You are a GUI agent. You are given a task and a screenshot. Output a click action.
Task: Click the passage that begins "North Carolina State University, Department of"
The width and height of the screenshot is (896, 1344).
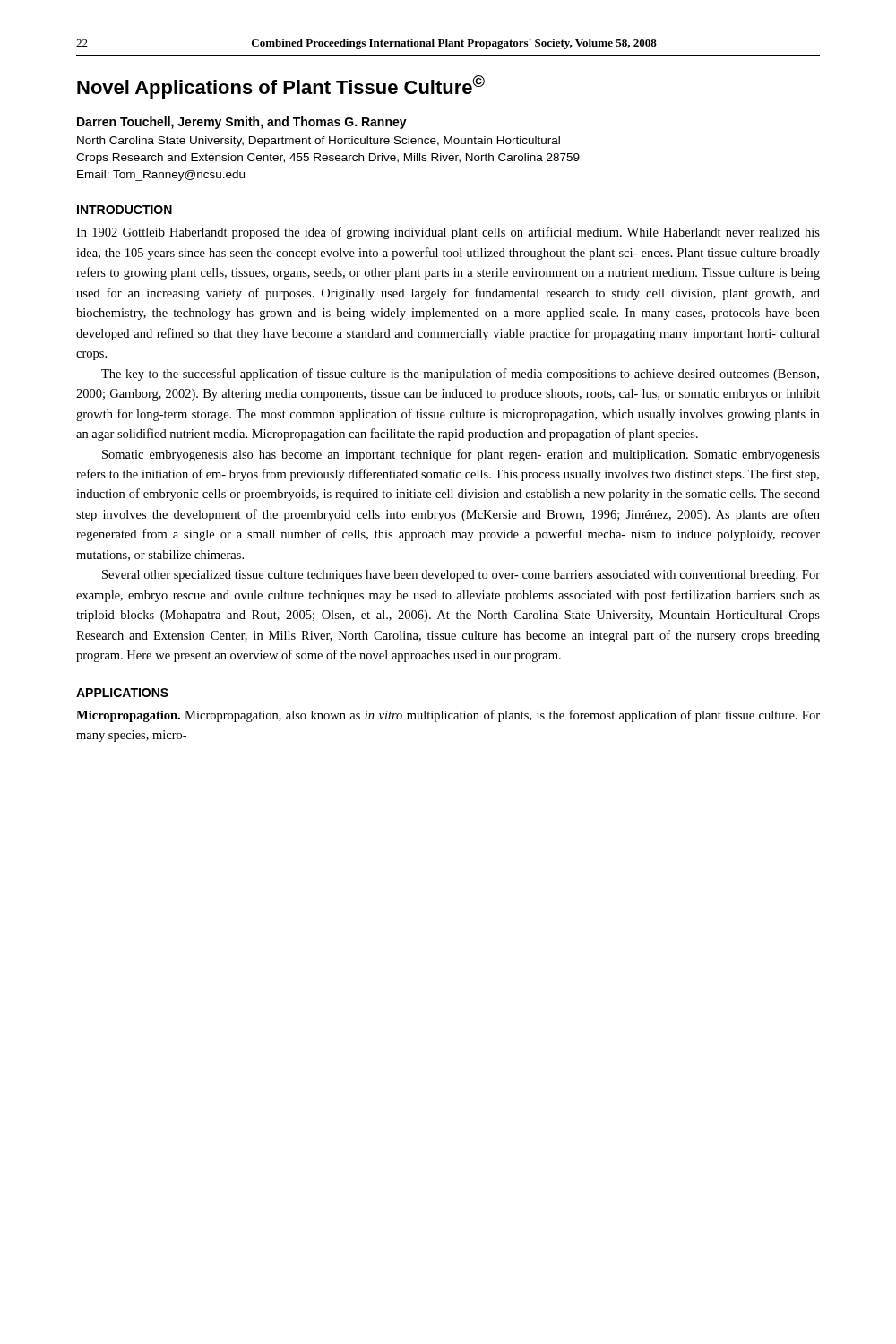click(x=328, y=157)
